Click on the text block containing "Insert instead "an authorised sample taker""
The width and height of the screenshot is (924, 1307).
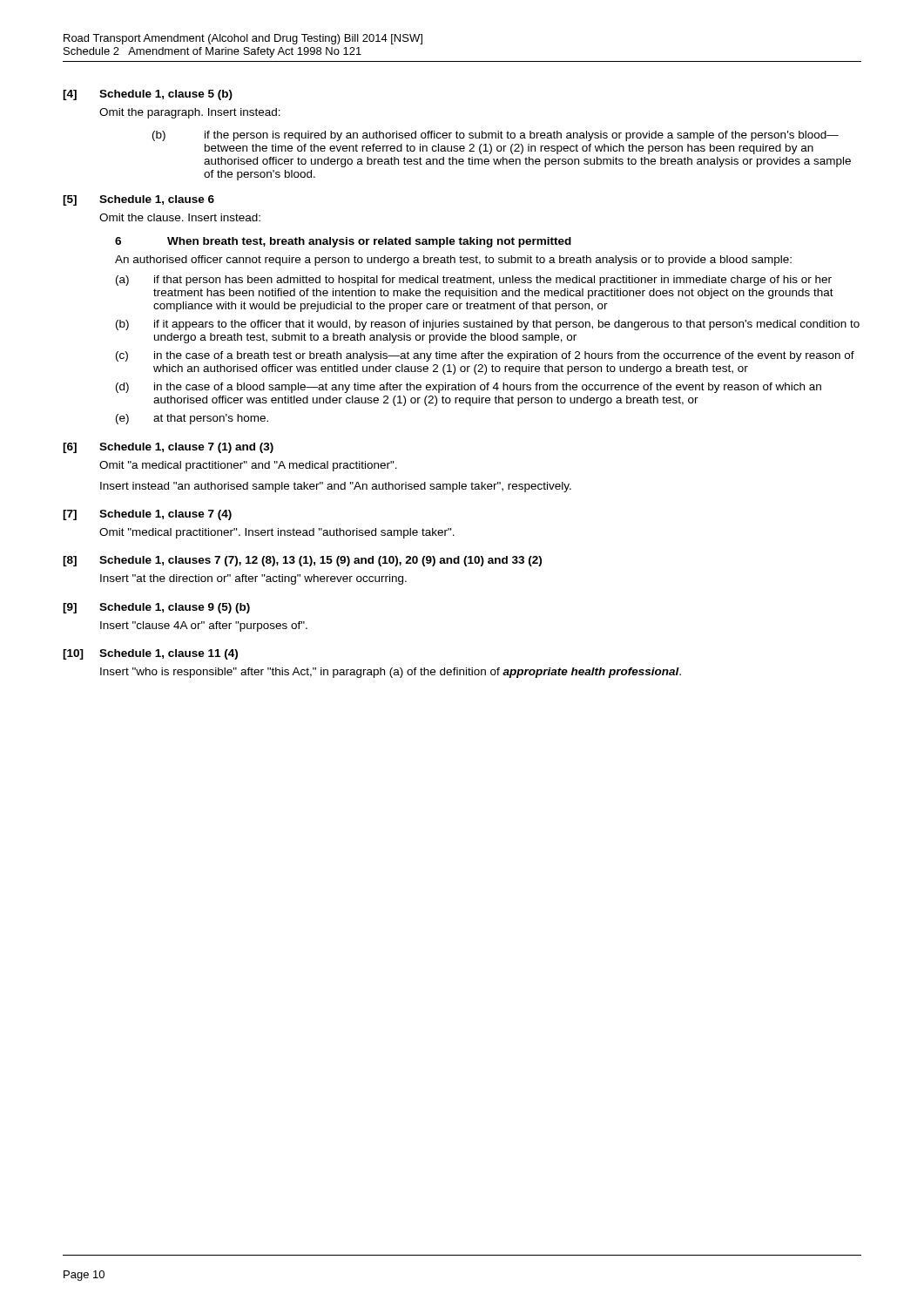click(336, 486)
